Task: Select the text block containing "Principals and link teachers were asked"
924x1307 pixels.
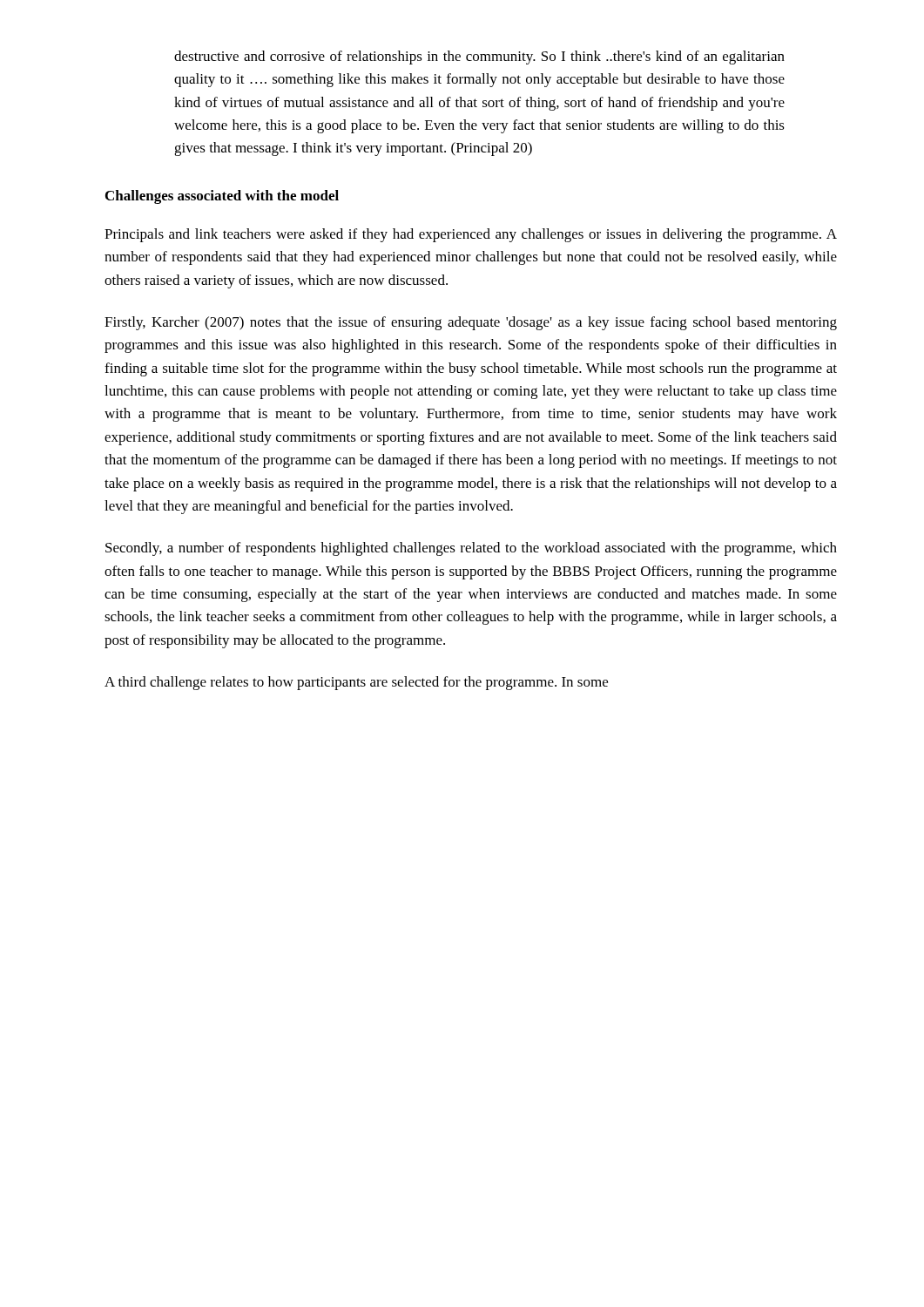Action: click(x=471, y=257)
